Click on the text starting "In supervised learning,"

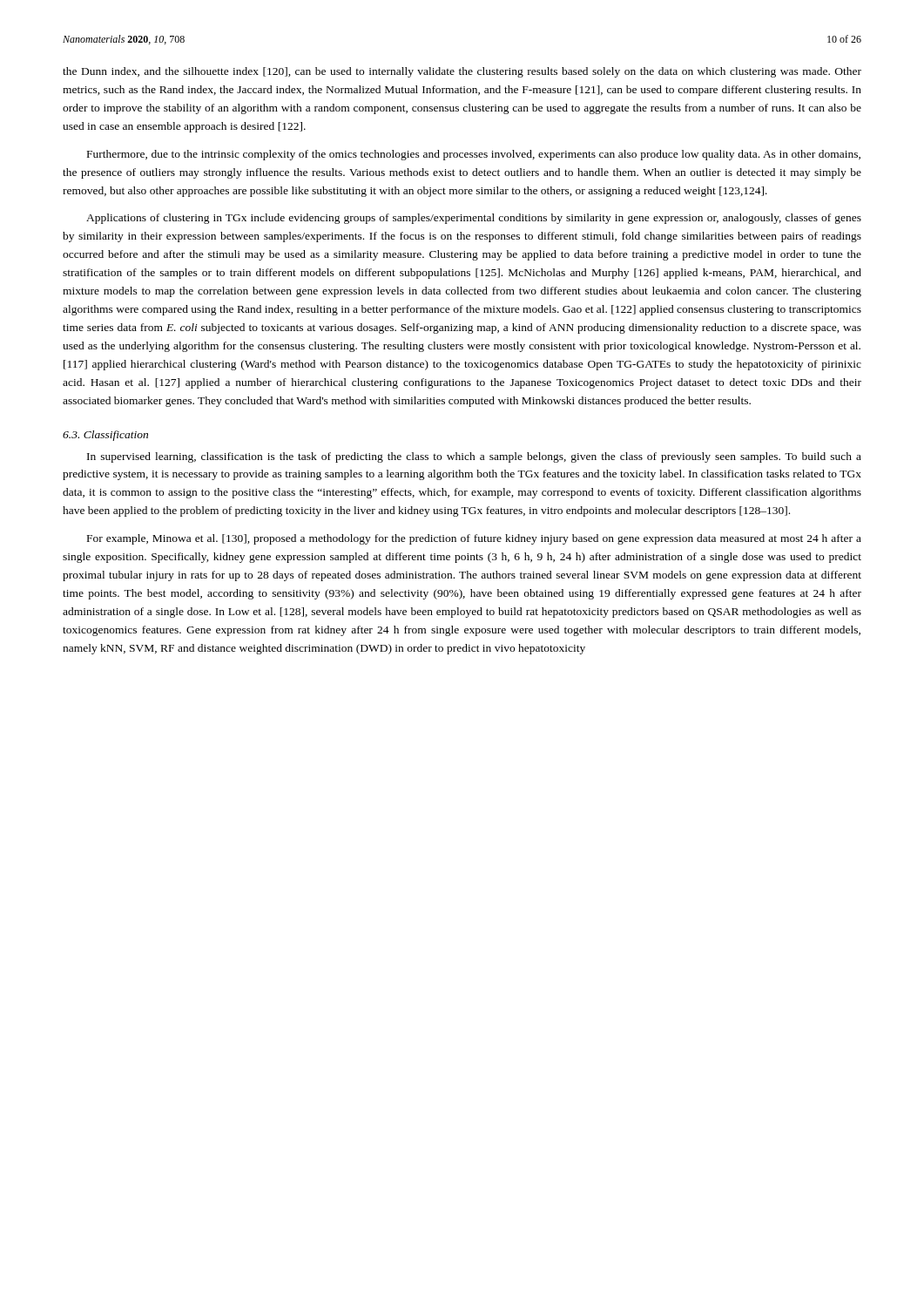(x=462, y=484)
